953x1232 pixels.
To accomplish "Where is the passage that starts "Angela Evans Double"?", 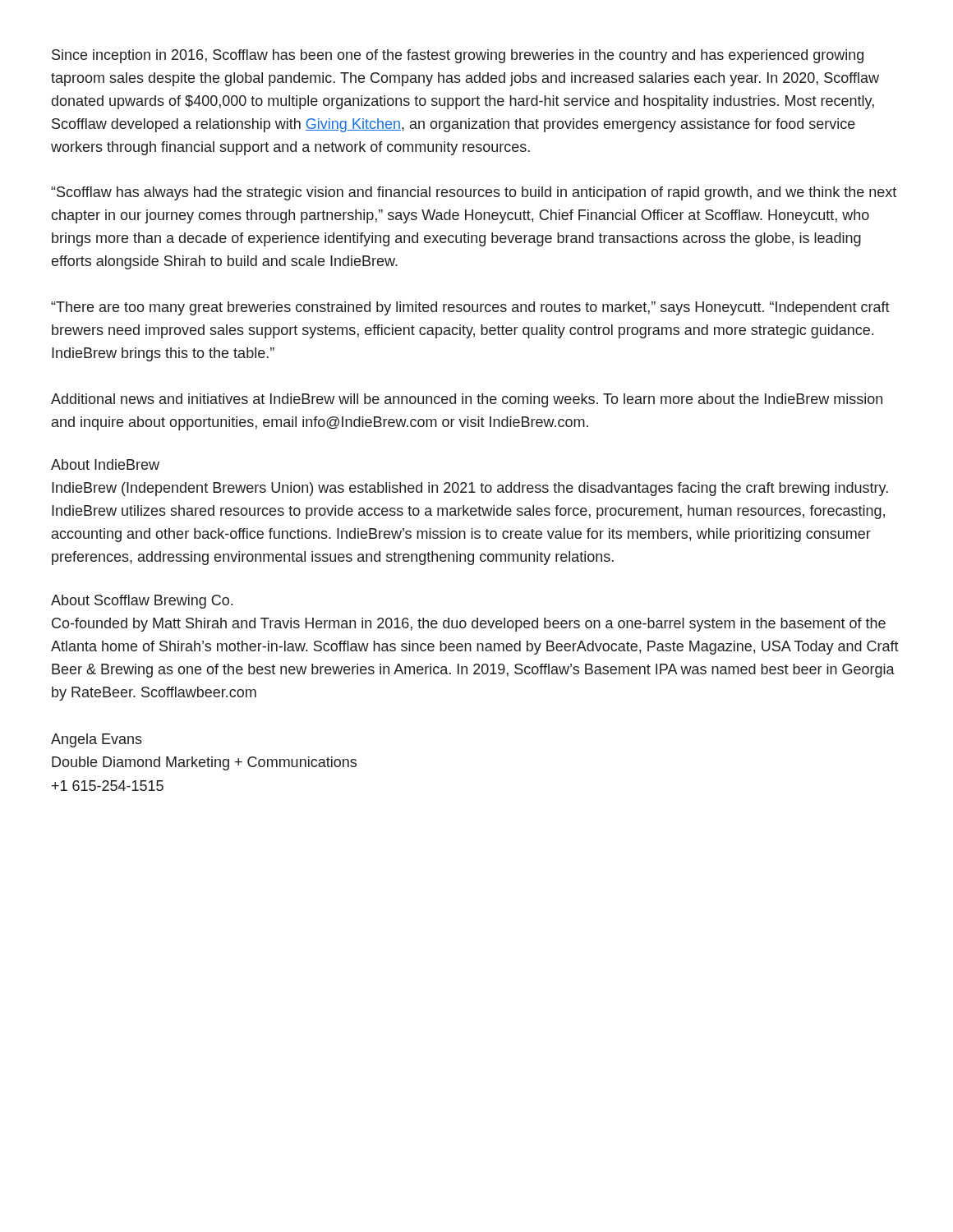I will click(x=204, y=763).
